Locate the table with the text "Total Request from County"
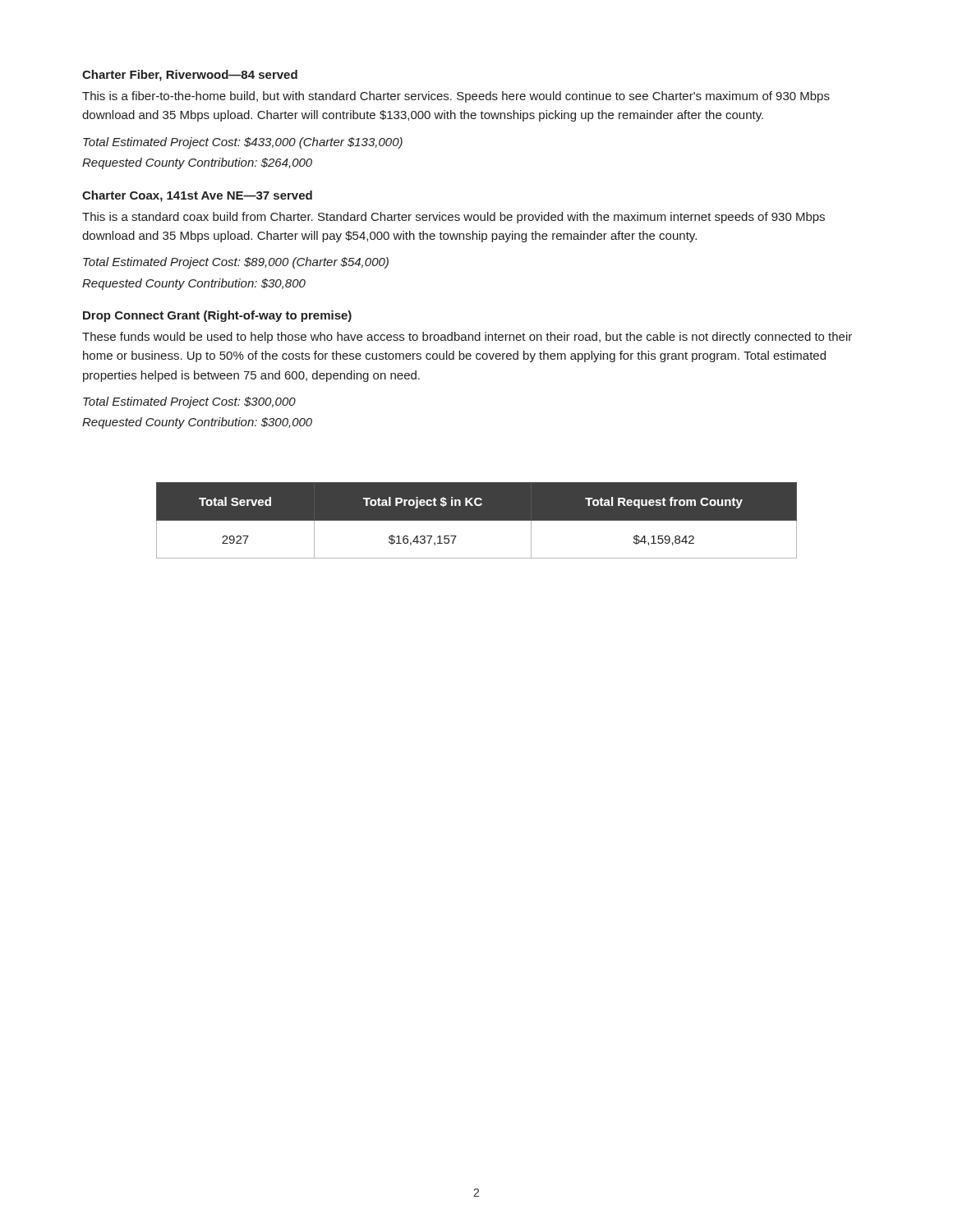Image resolution: width=953 pixels, height=1232 pixels. [476, 520]
